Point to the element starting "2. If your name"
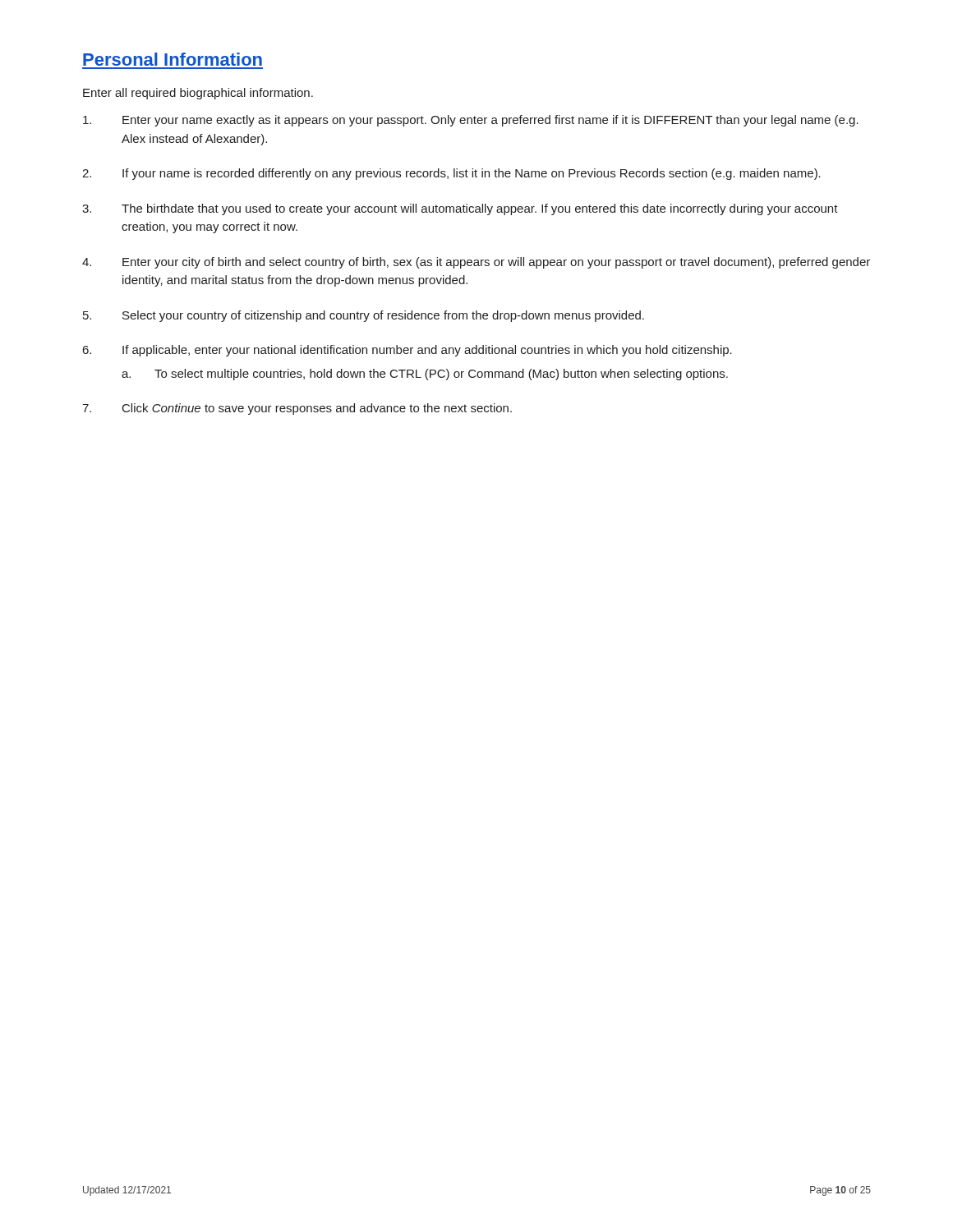This screenshot has height=1232, width=953. [476, 173]
